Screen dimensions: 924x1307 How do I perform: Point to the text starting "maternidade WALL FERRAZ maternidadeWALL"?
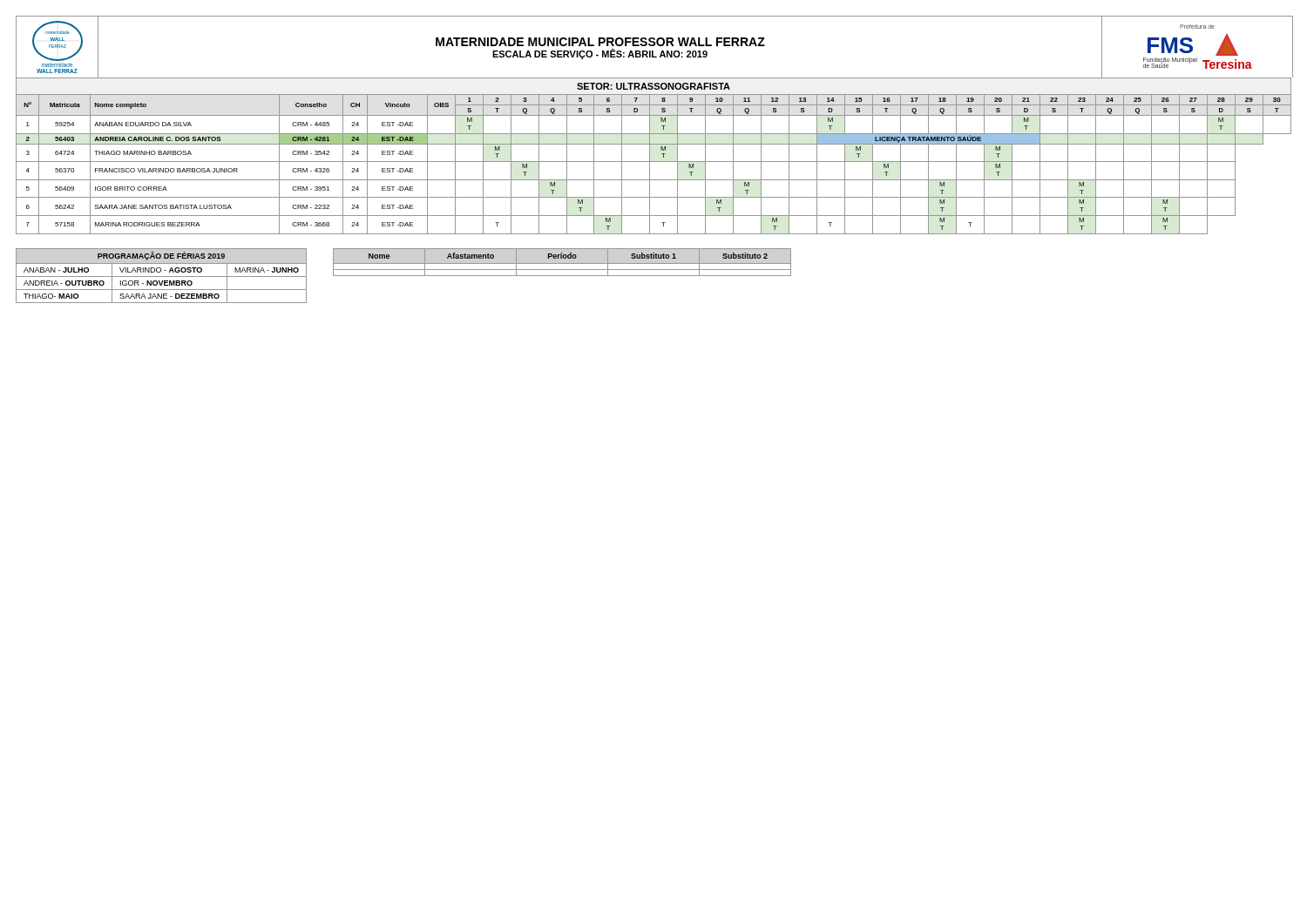654,47
